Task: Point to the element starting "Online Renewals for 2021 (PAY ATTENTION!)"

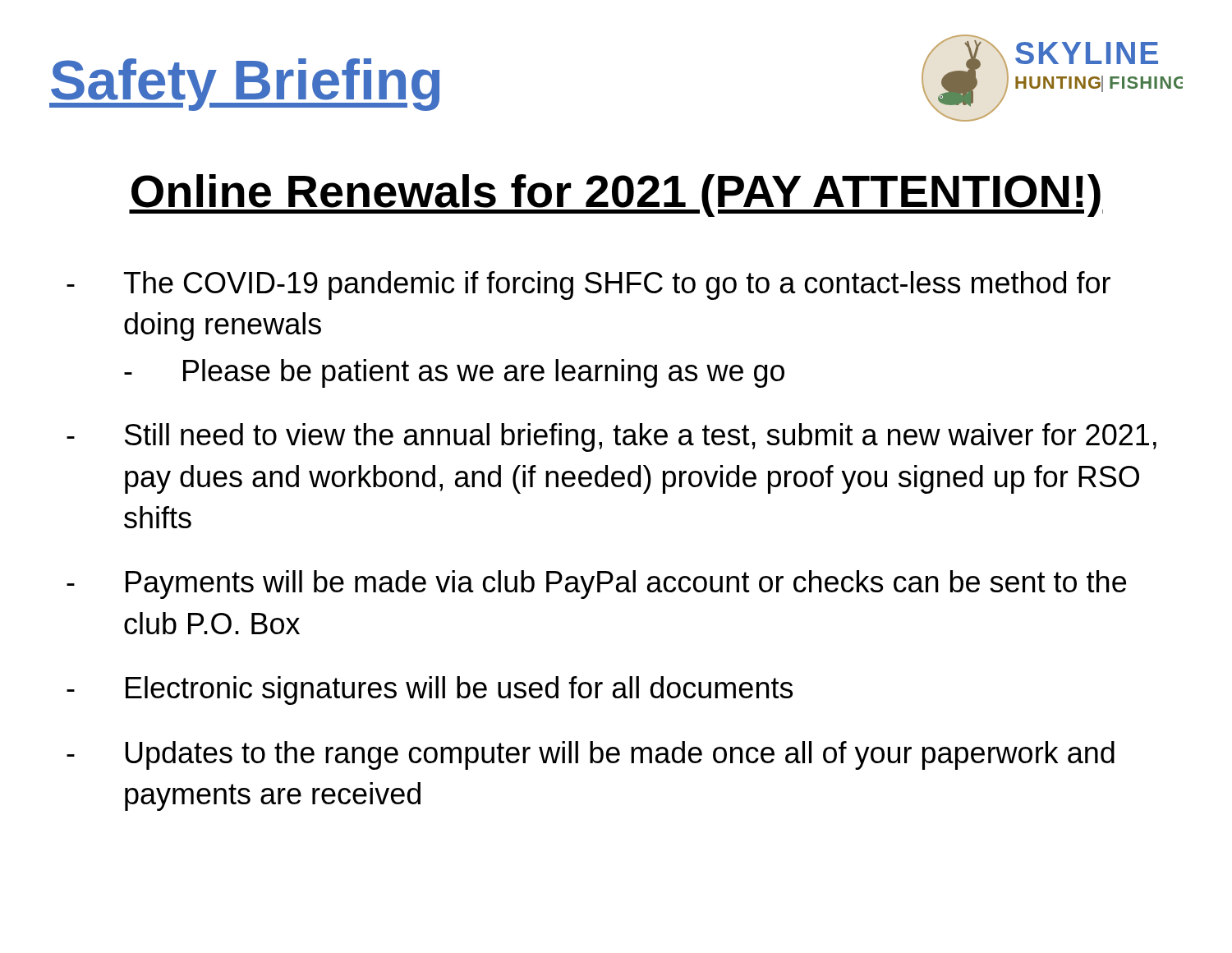Action: pyautogui.click(x=616, y=191)
